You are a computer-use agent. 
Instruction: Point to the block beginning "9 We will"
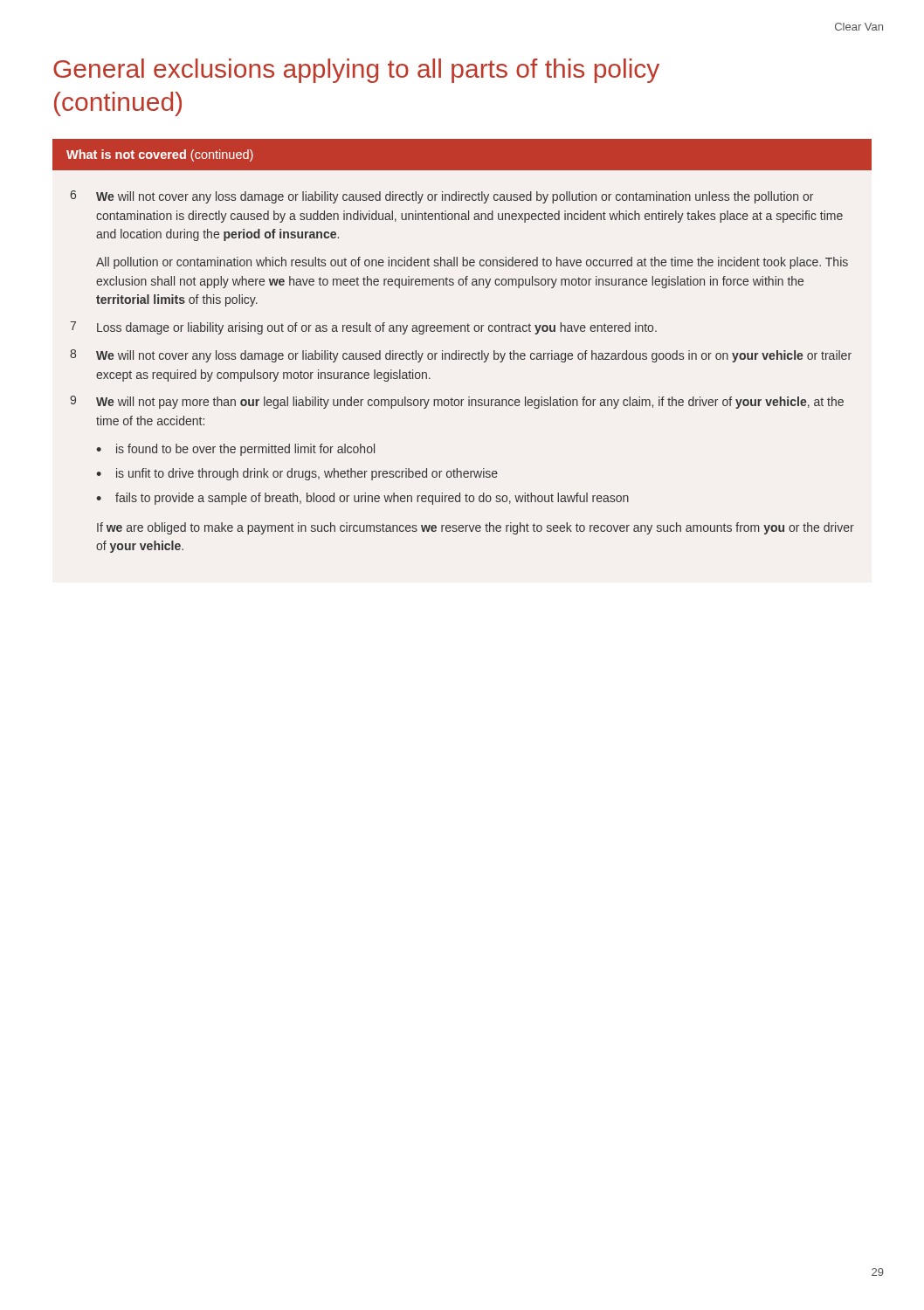pos(462,412)
